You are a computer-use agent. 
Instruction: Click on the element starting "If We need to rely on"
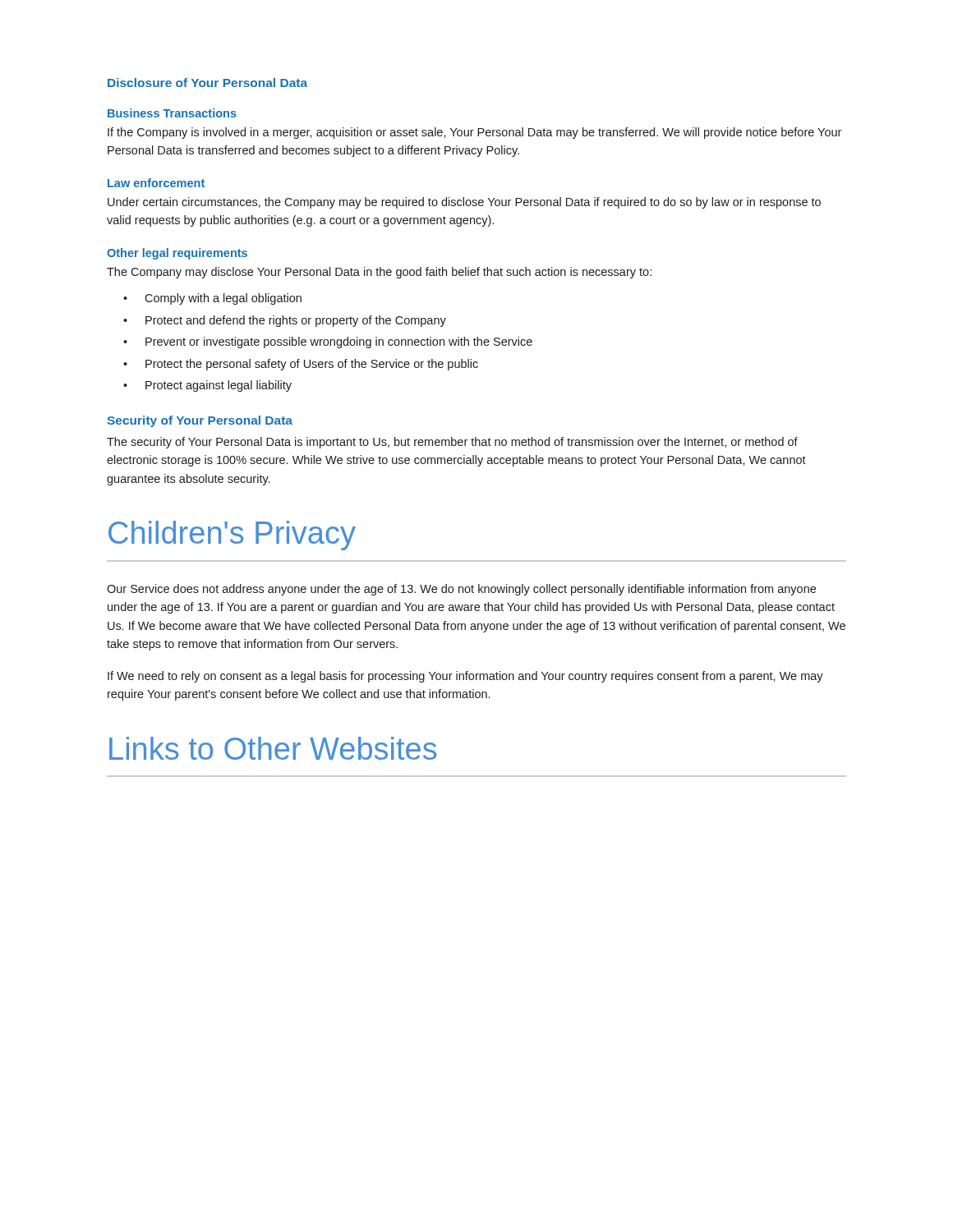pos(465,685)
